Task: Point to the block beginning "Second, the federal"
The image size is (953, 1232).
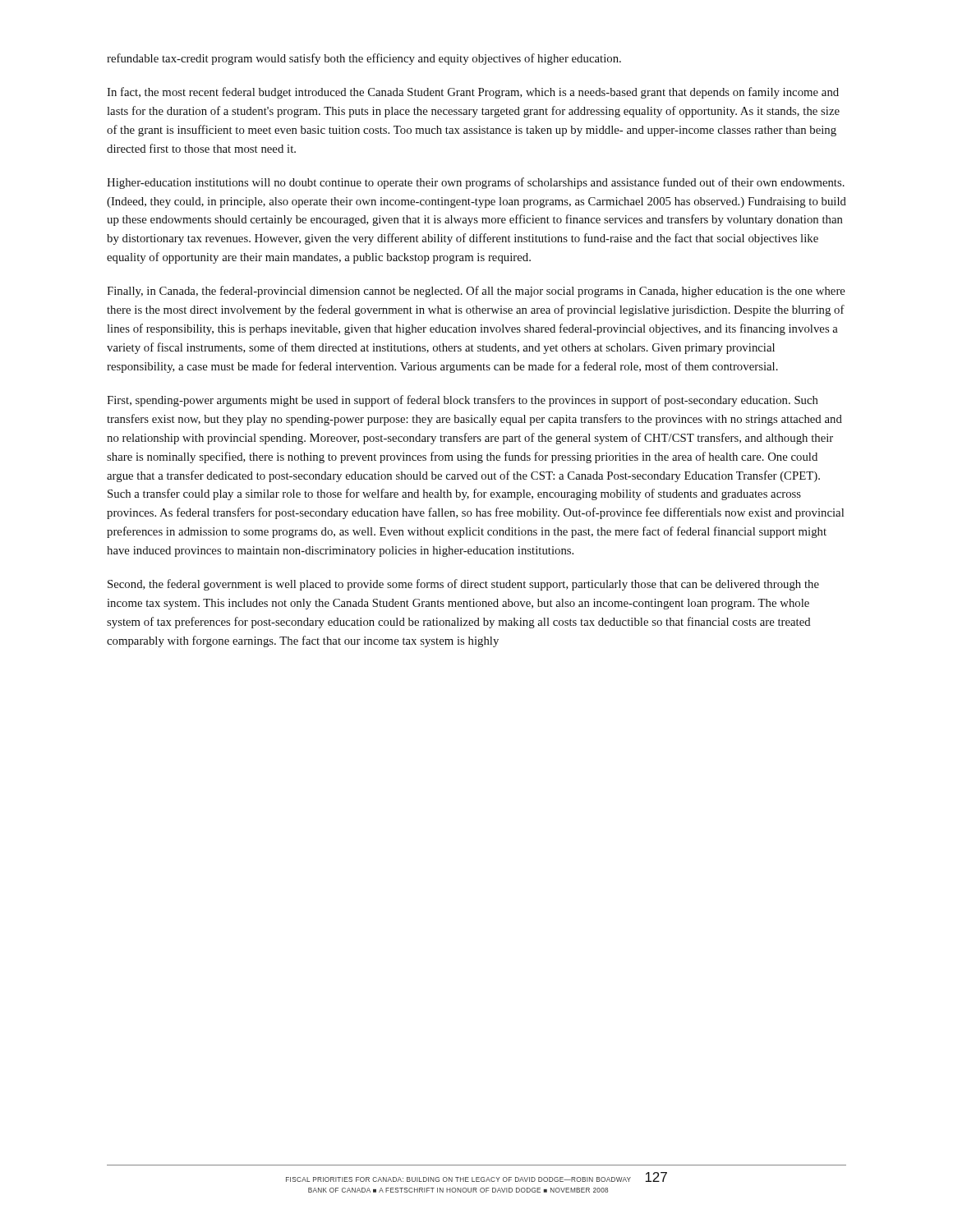Action: [463, 612]
